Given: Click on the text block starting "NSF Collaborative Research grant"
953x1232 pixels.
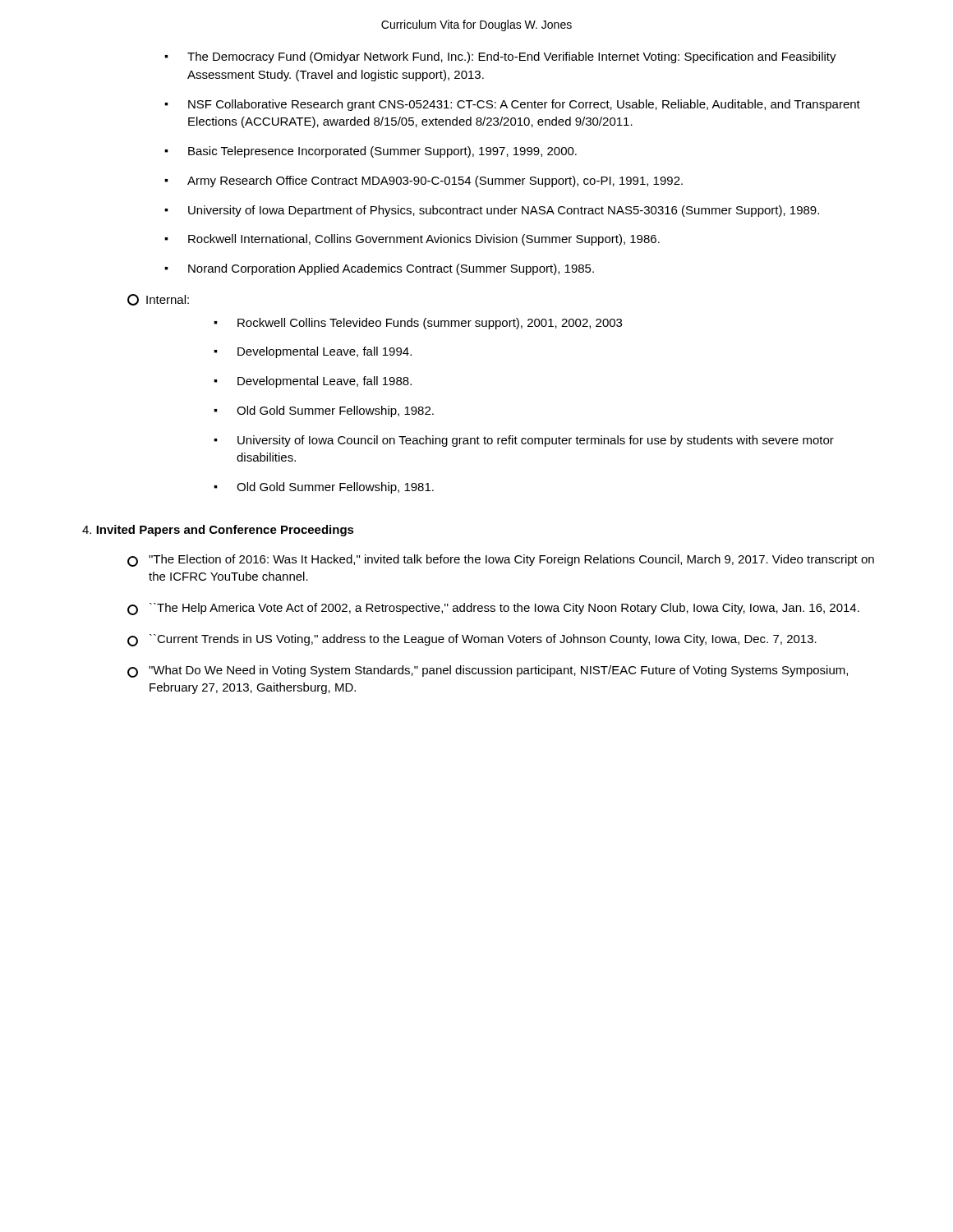Looking at the screenshot, I should pos(524,112).
